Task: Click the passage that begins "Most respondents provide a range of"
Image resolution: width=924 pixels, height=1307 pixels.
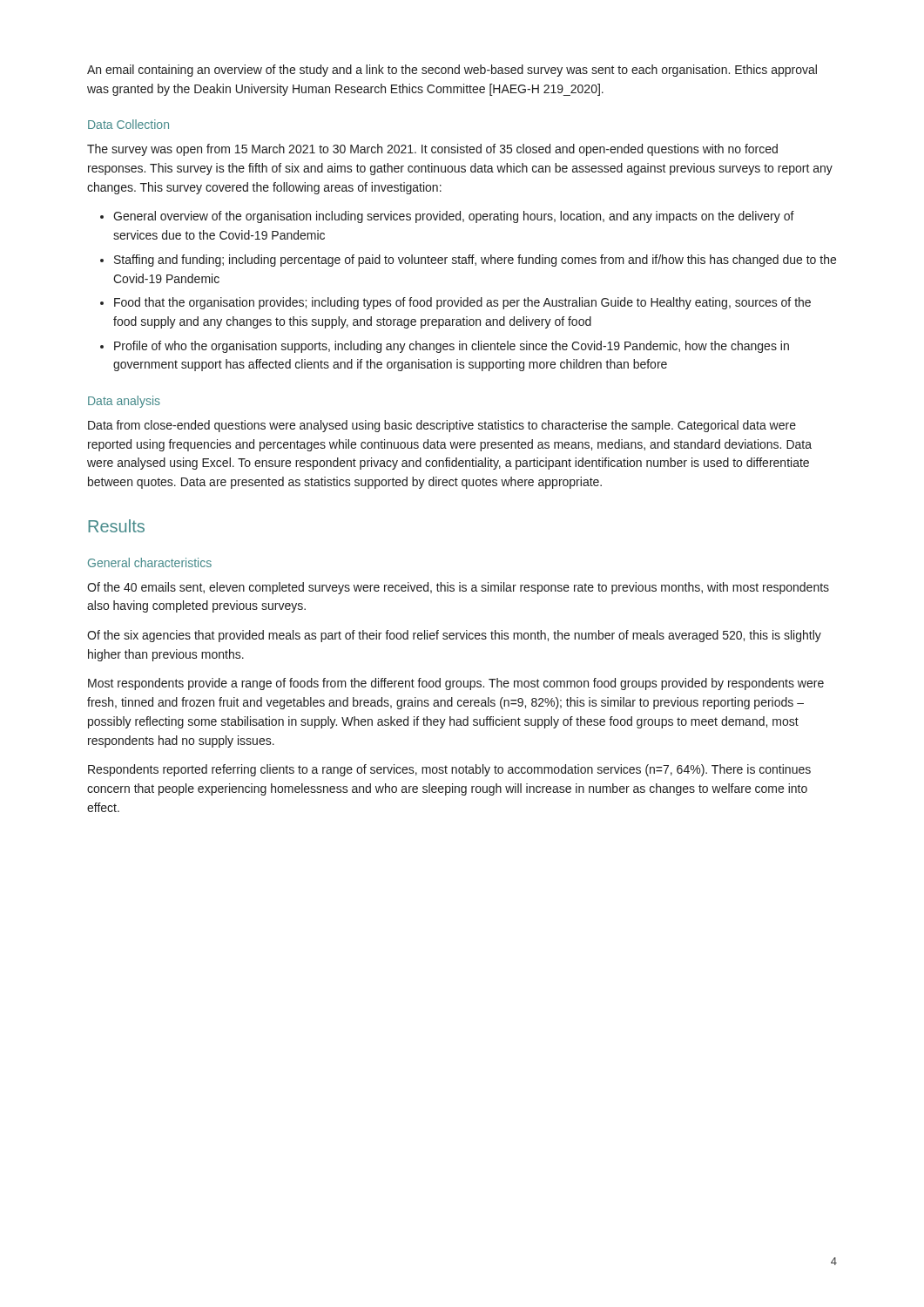Action: [x=456, y=712]
